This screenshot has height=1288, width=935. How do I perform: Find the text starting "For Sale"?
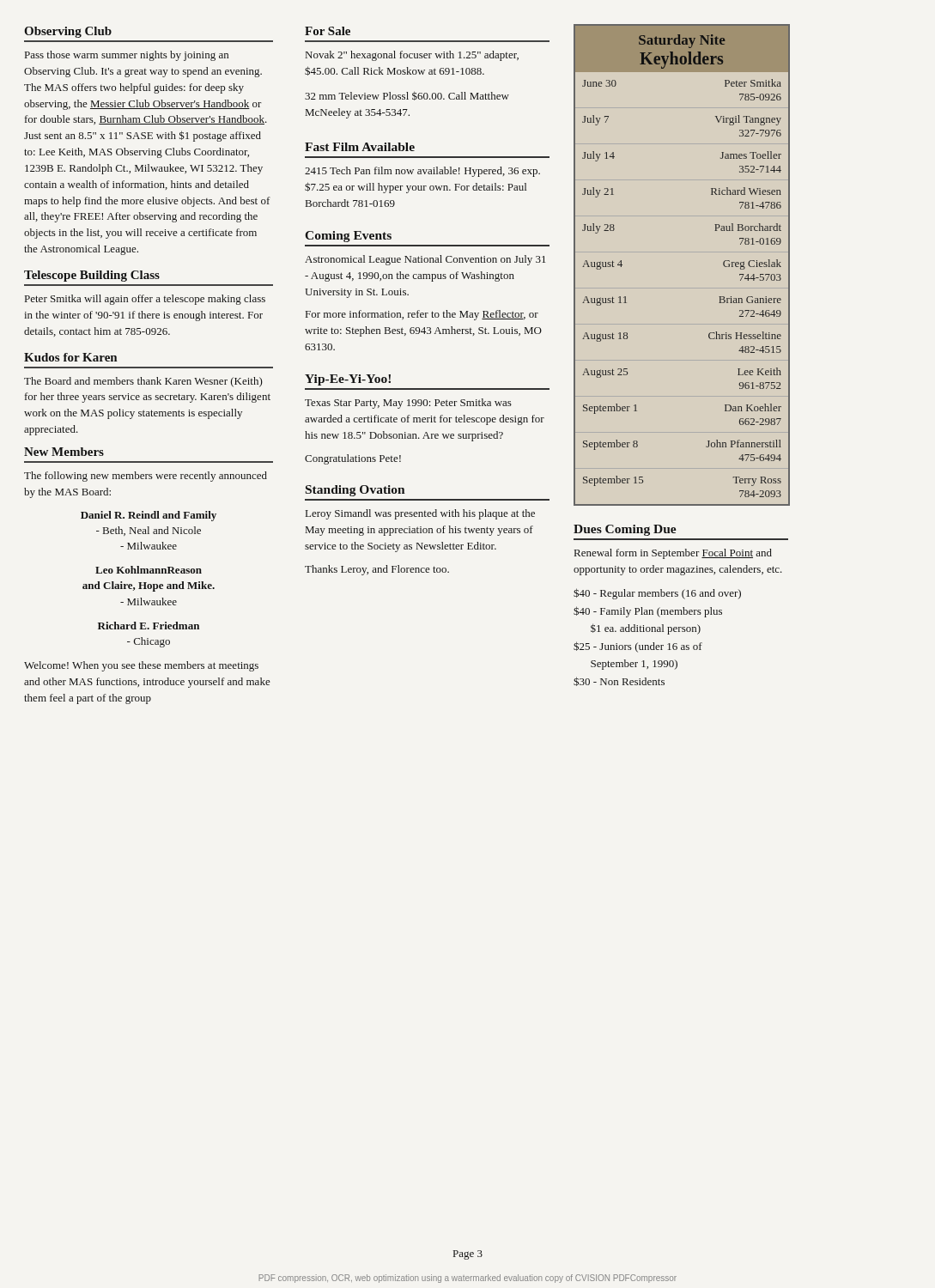click(x=427, y=33)
